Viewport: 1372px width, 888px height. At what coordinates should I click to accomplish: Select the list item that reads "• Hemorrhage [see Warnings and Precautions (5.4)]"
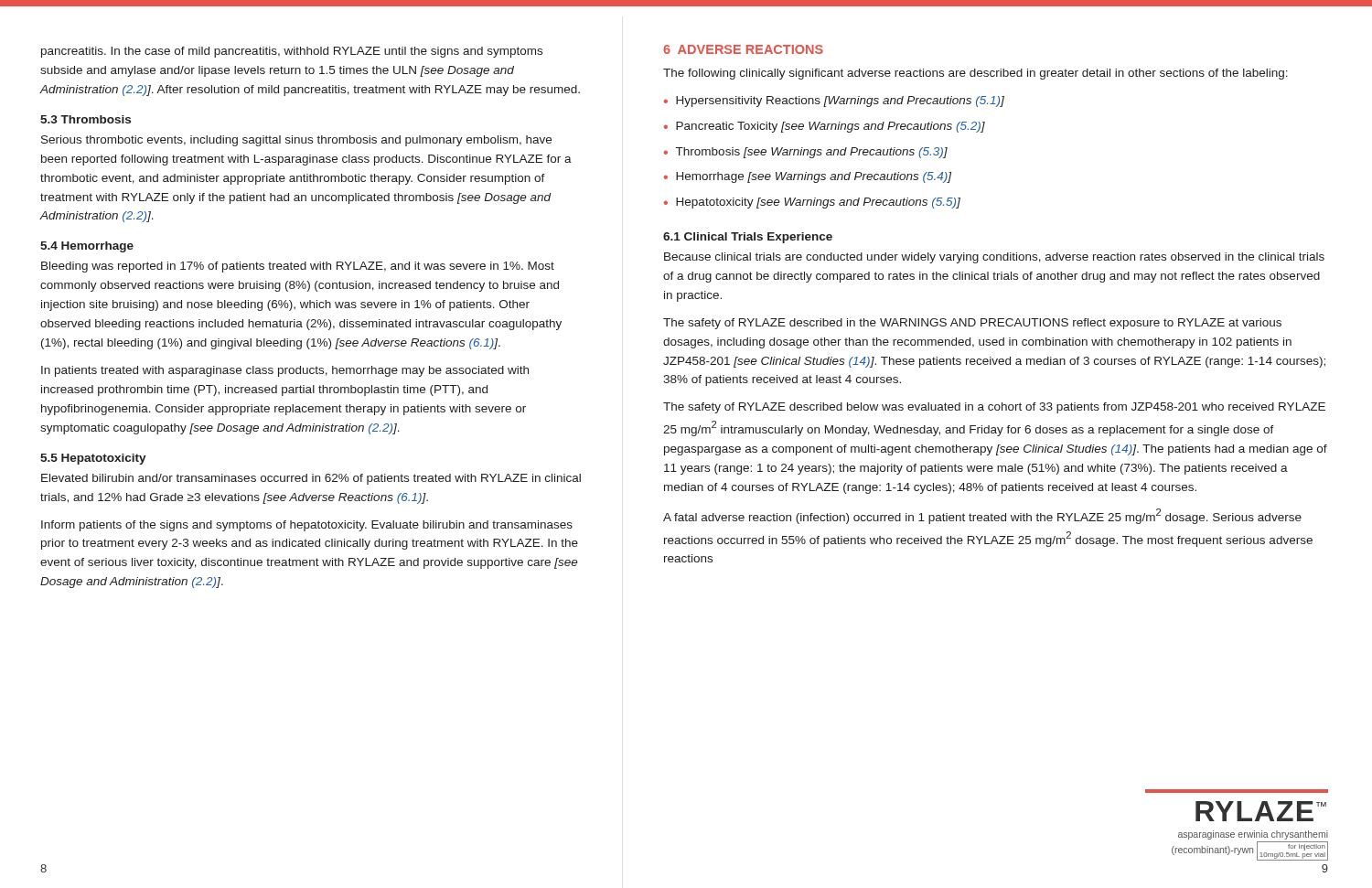[x=807, y=179]
